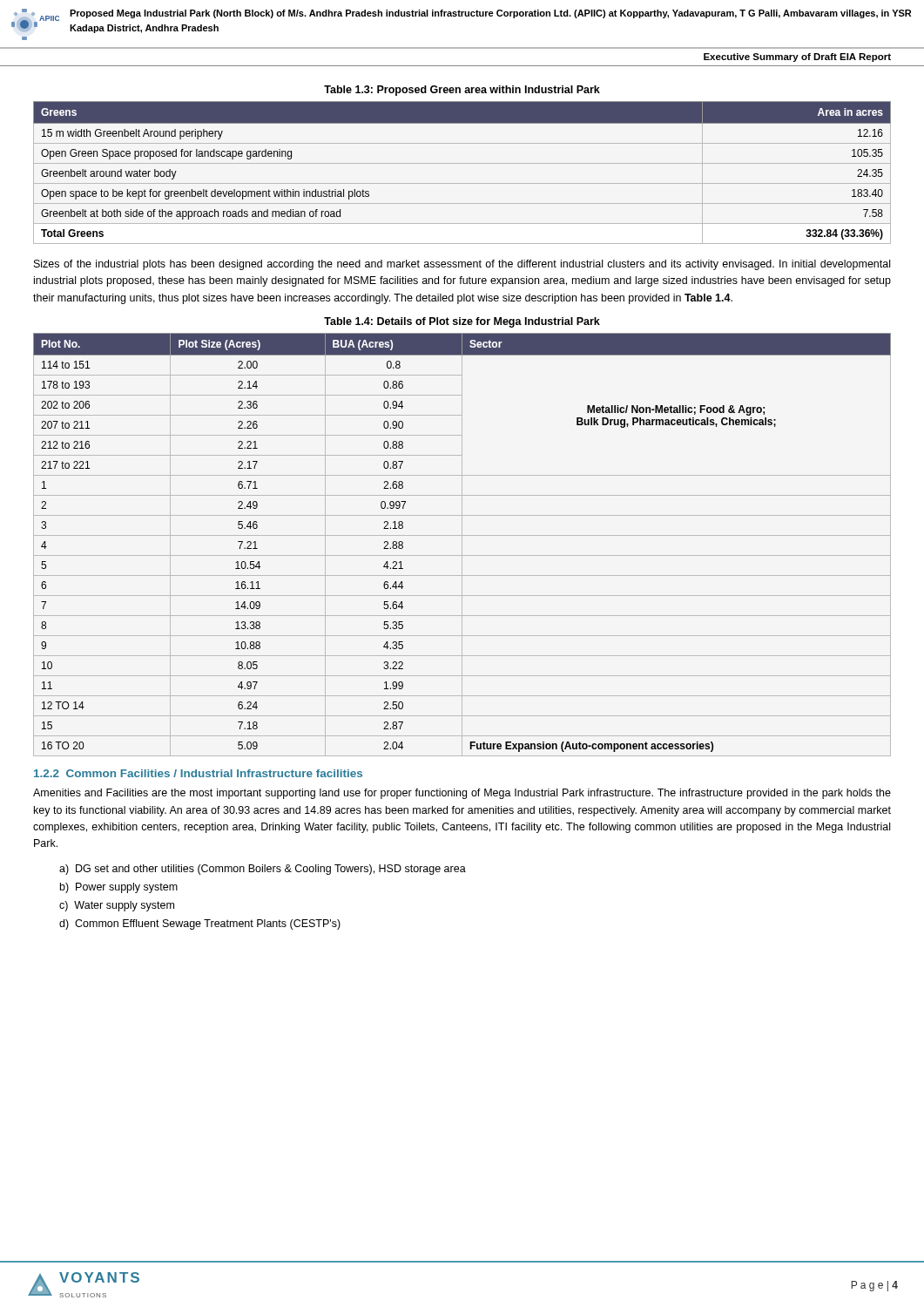Image resolution: width=924 pixels, height=1307 pixels.
Task: Find the block on this page that starts "Sizes of the industrial"
Action: pos(462,281)
